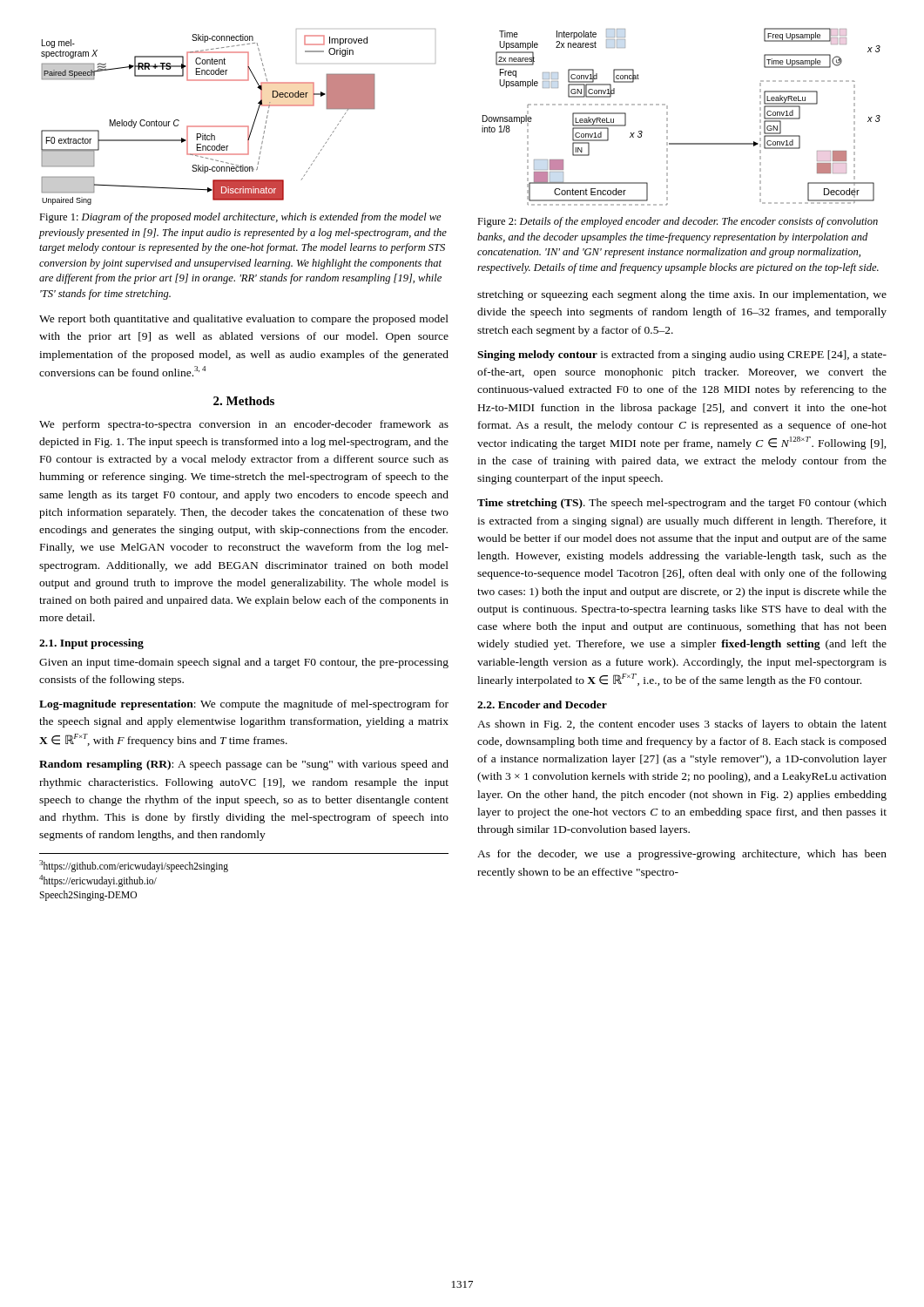
Task: Find the text starting "2.1. Input processing"
Action: [x=91, y=642]
